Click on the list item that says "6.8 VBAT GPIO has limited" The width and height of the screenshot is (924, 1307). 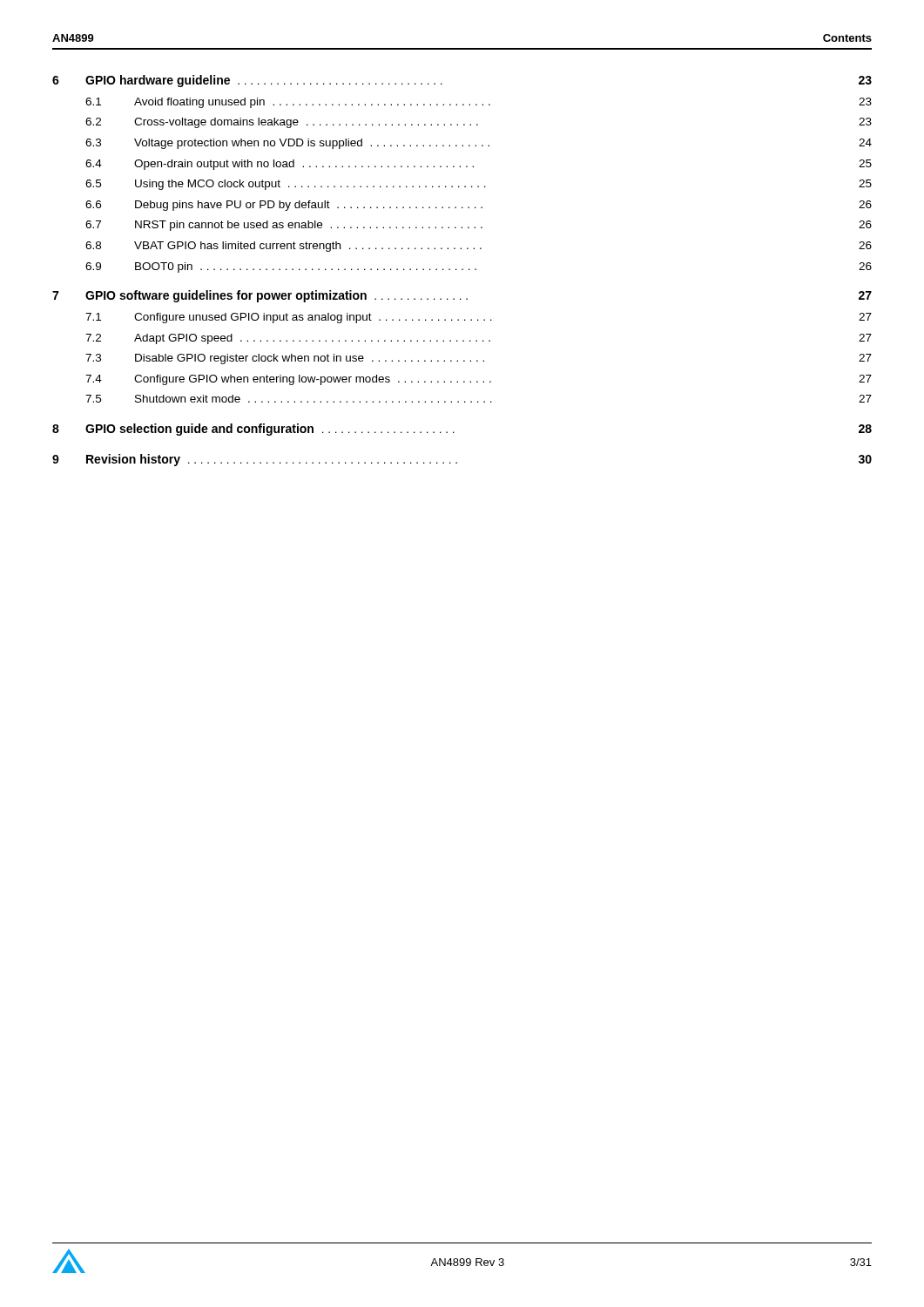[462, 246]
